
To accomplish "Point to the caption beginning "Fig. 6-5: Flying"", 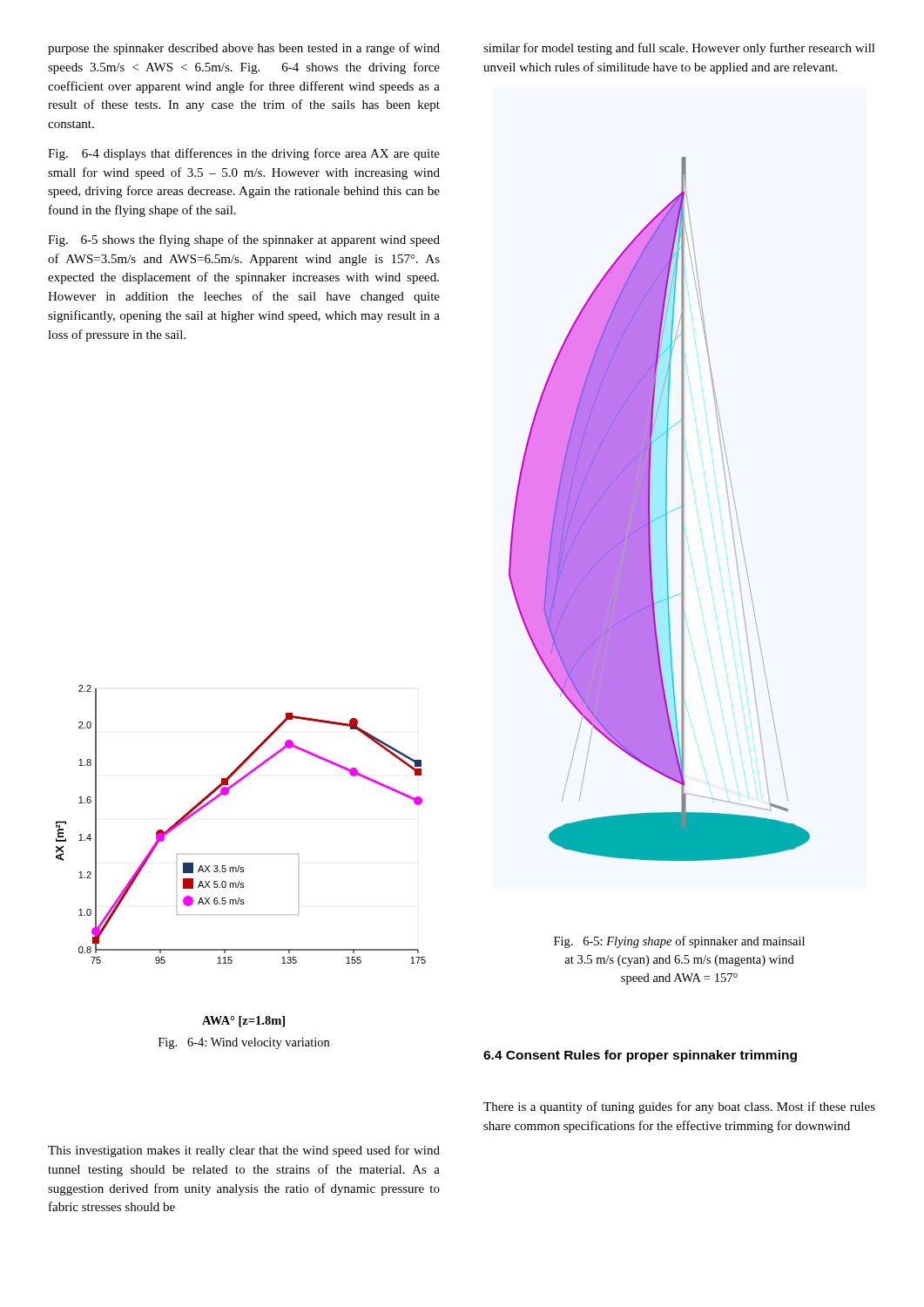I will pyautogui.click(x=679, y=959).
